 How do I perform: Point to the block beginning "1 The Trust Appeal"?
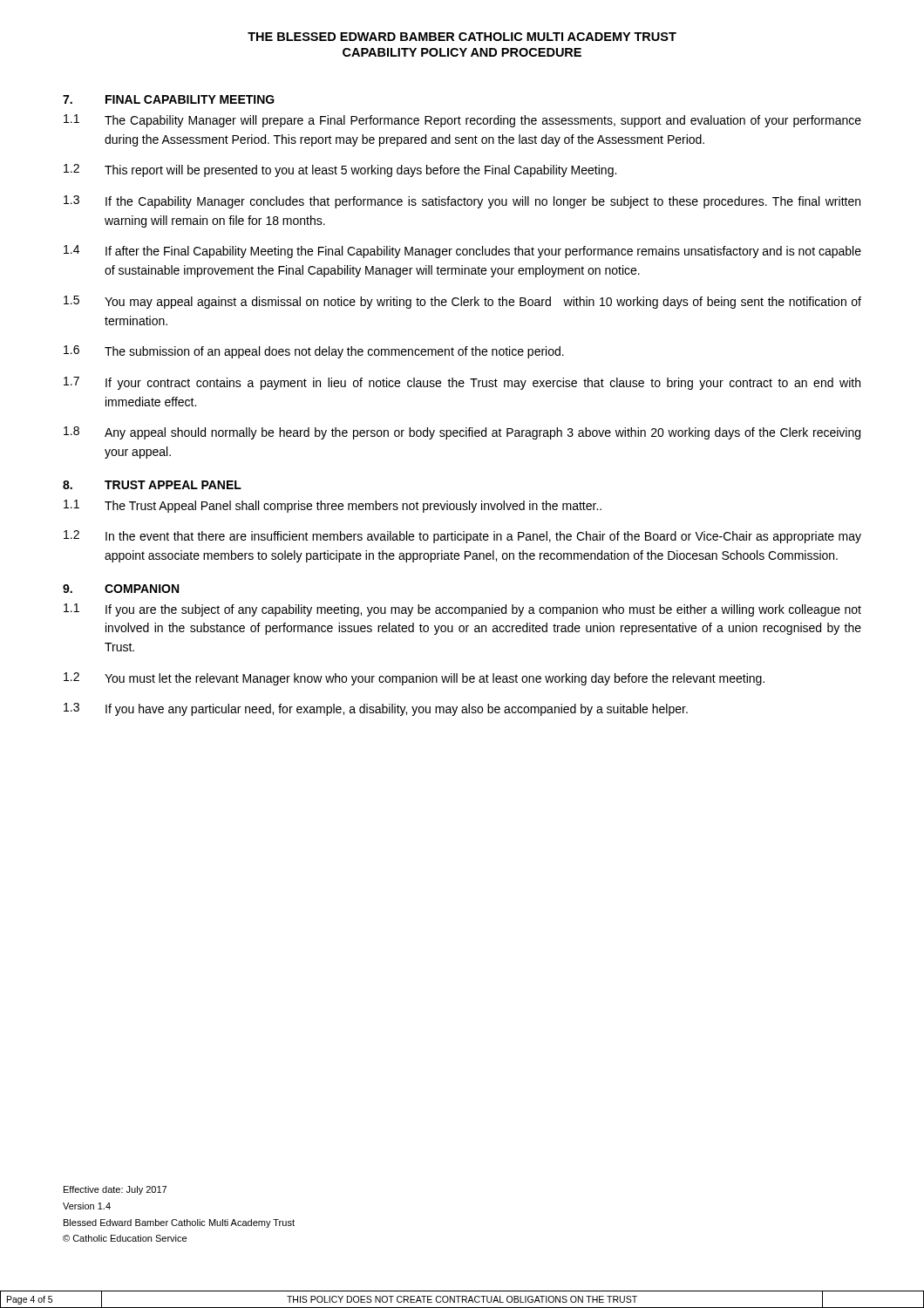(333, 506)
